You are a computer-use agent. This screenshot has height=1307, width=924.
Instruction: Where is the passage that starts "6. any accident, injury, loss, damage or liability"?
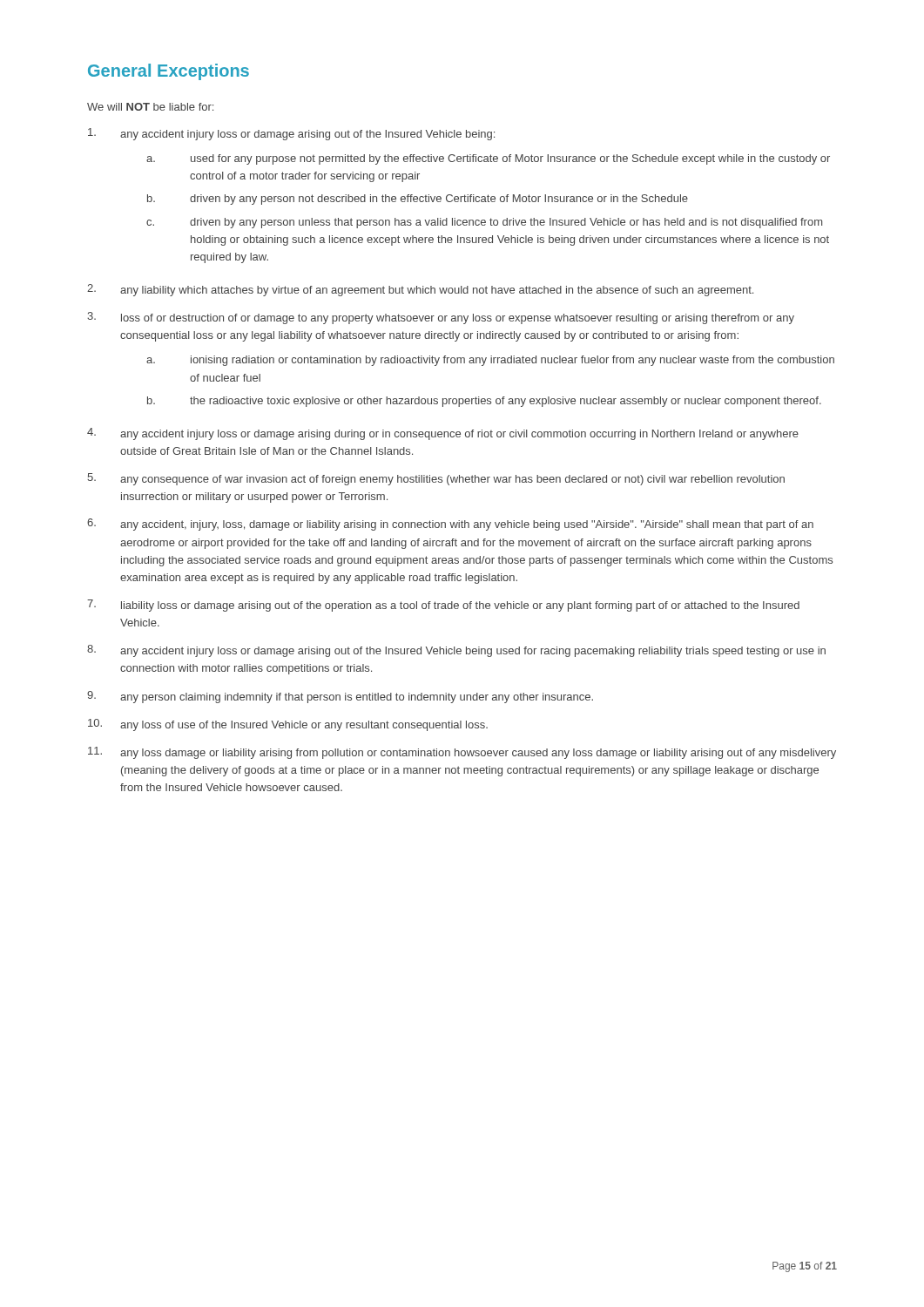tap(462, 551)
